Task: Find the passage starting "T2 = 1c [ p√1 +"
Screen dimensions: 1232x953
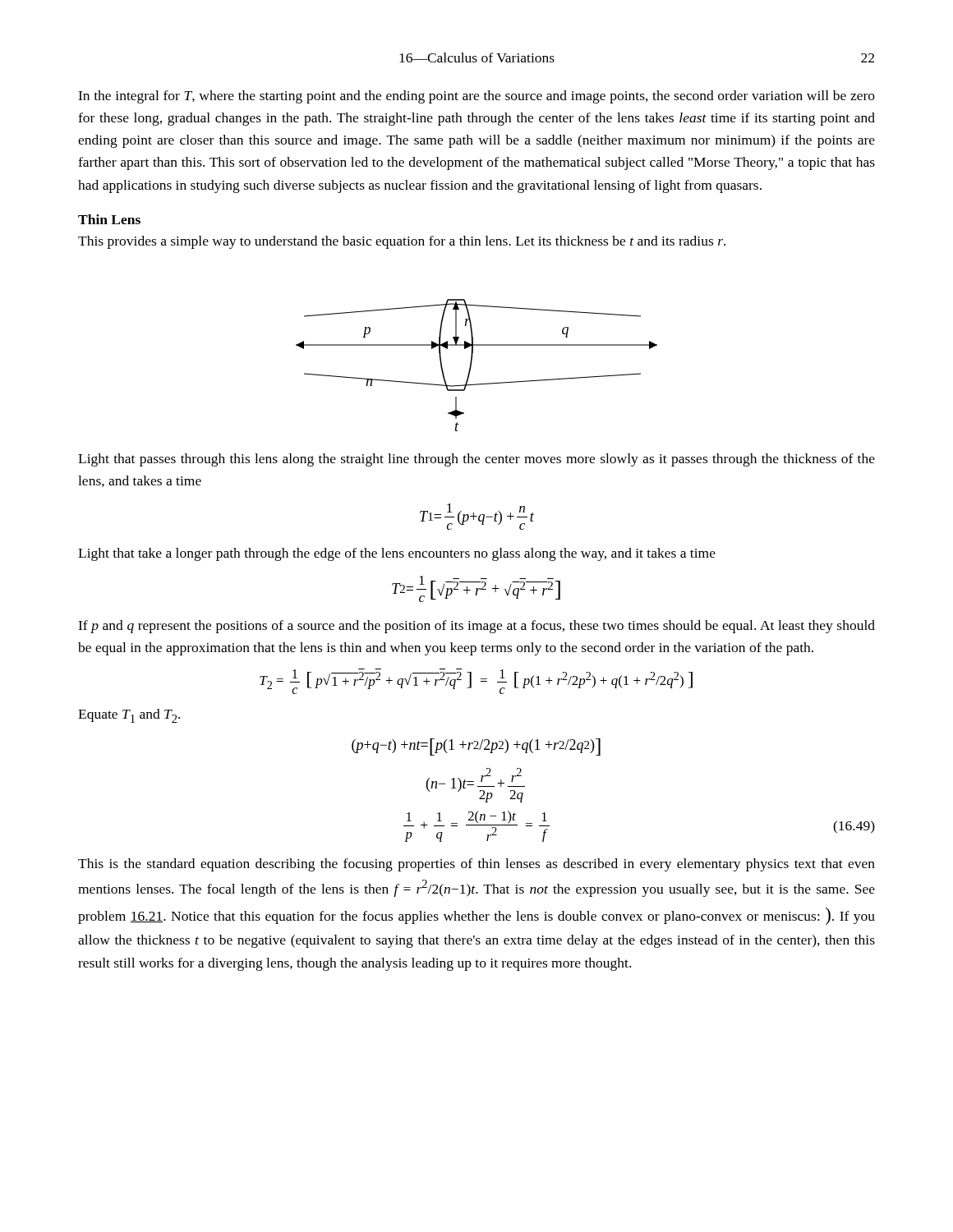Action: 476,682
